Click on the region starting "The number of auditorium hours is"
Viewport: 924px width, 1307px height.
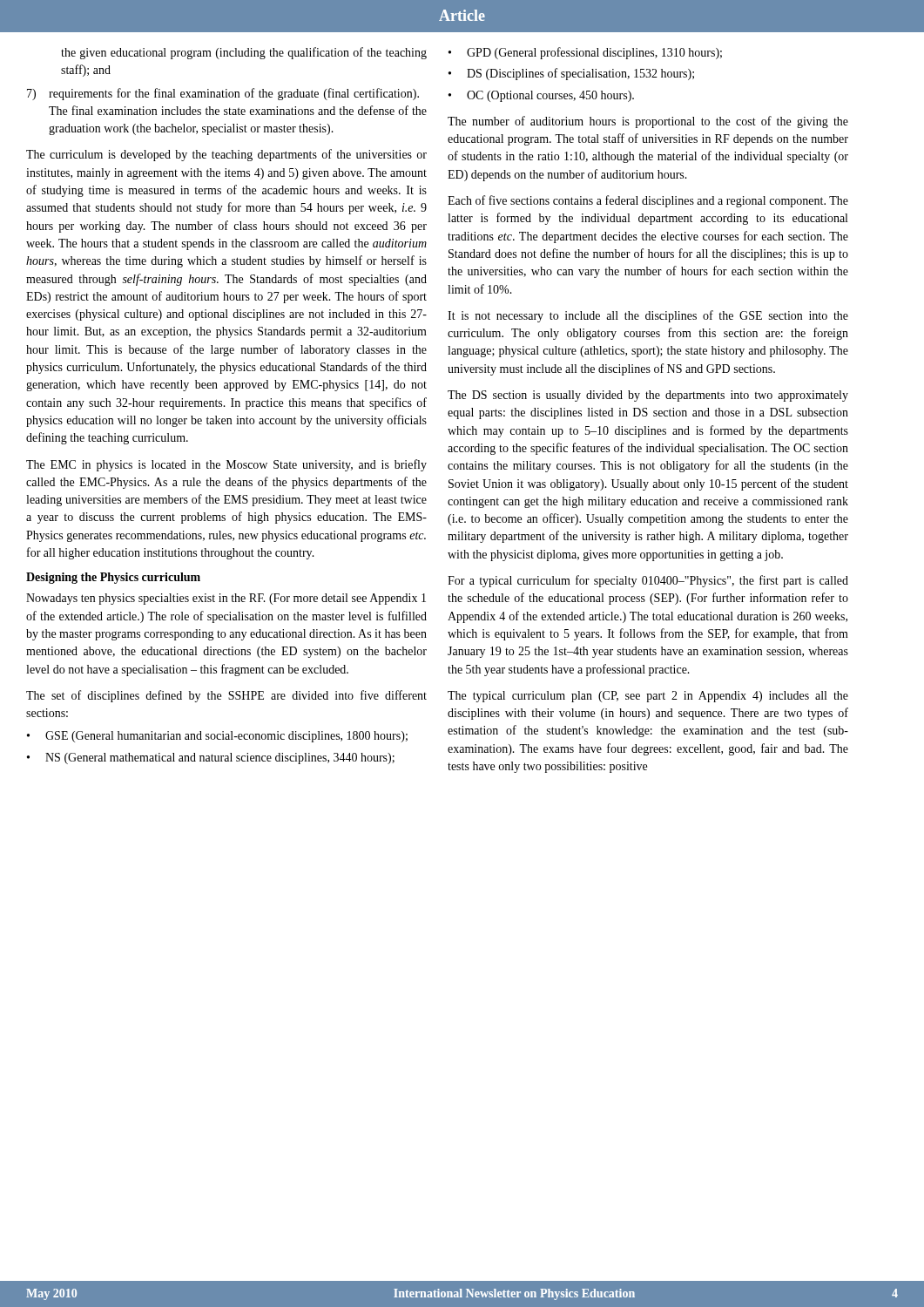[x=648, y=149]
